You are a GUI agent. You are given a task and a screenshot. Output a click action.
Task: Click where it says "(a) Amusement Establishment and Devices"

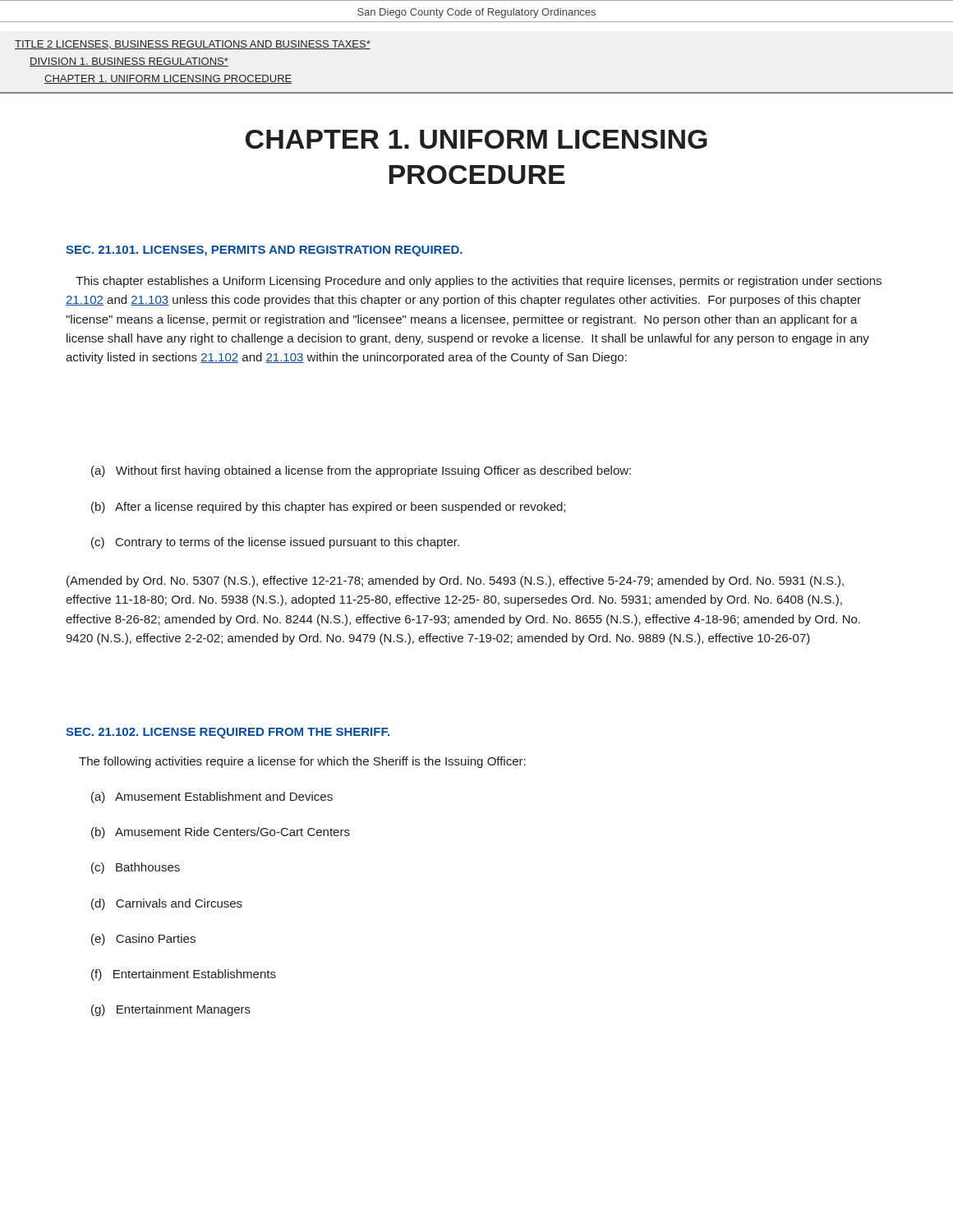coord(212,796)
